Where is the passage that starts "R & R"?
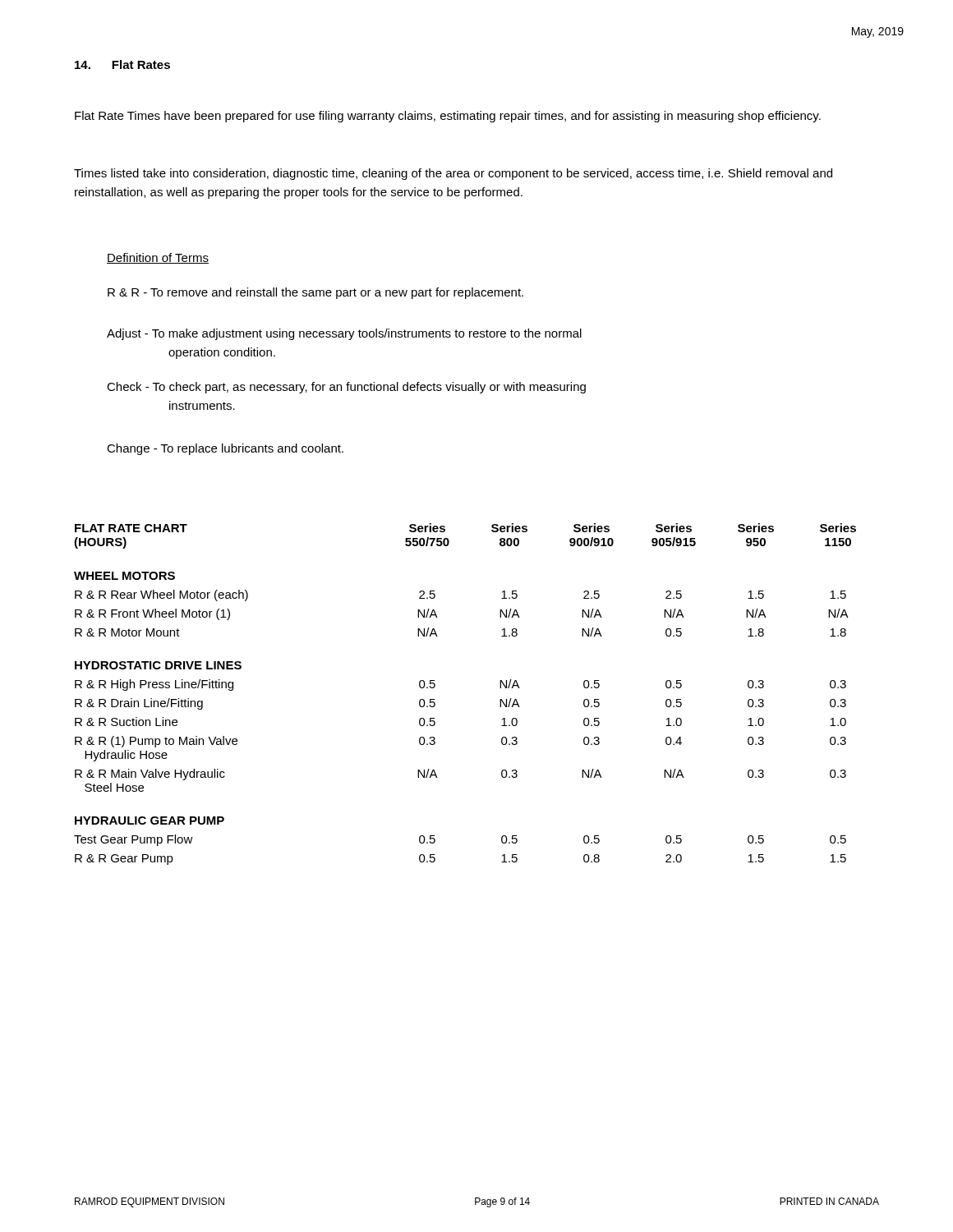 click(x=316, y=292)
